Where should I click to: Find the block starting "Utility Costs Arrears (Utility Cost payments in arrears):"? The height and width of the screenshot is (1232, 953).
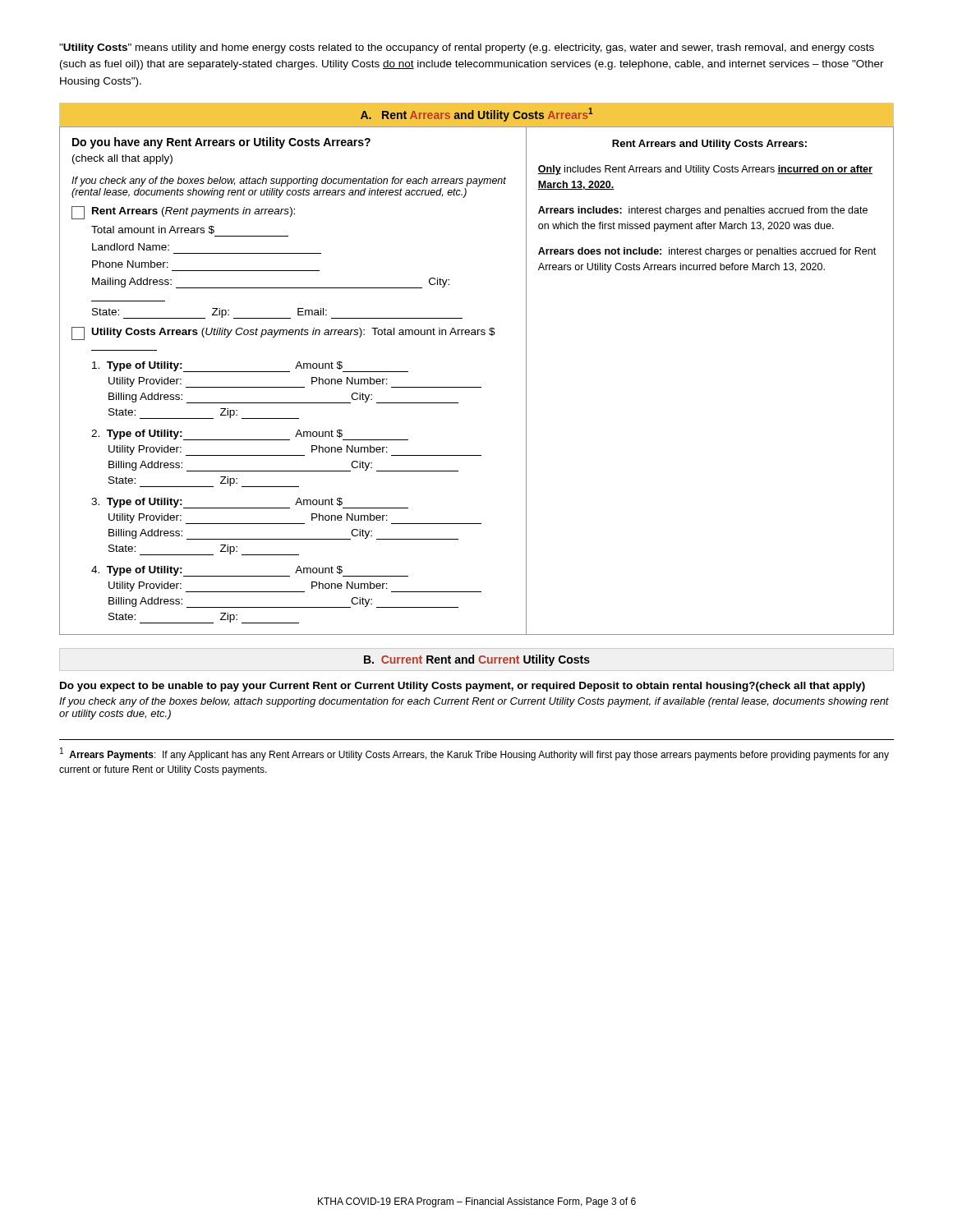point(293,338)
